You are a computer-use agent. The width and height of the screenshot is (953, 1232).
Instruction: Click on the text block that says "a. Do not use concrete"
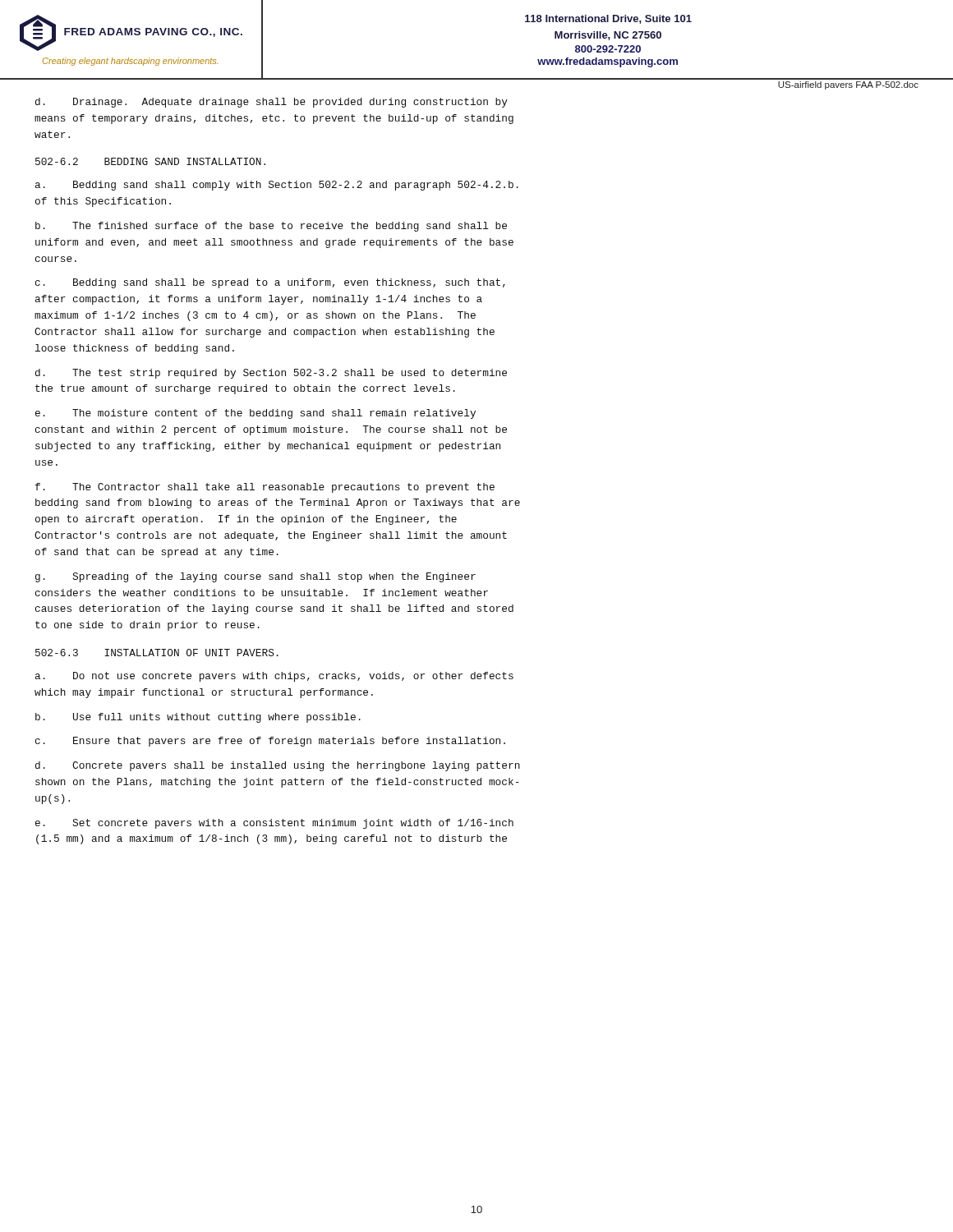click(274, 684)
